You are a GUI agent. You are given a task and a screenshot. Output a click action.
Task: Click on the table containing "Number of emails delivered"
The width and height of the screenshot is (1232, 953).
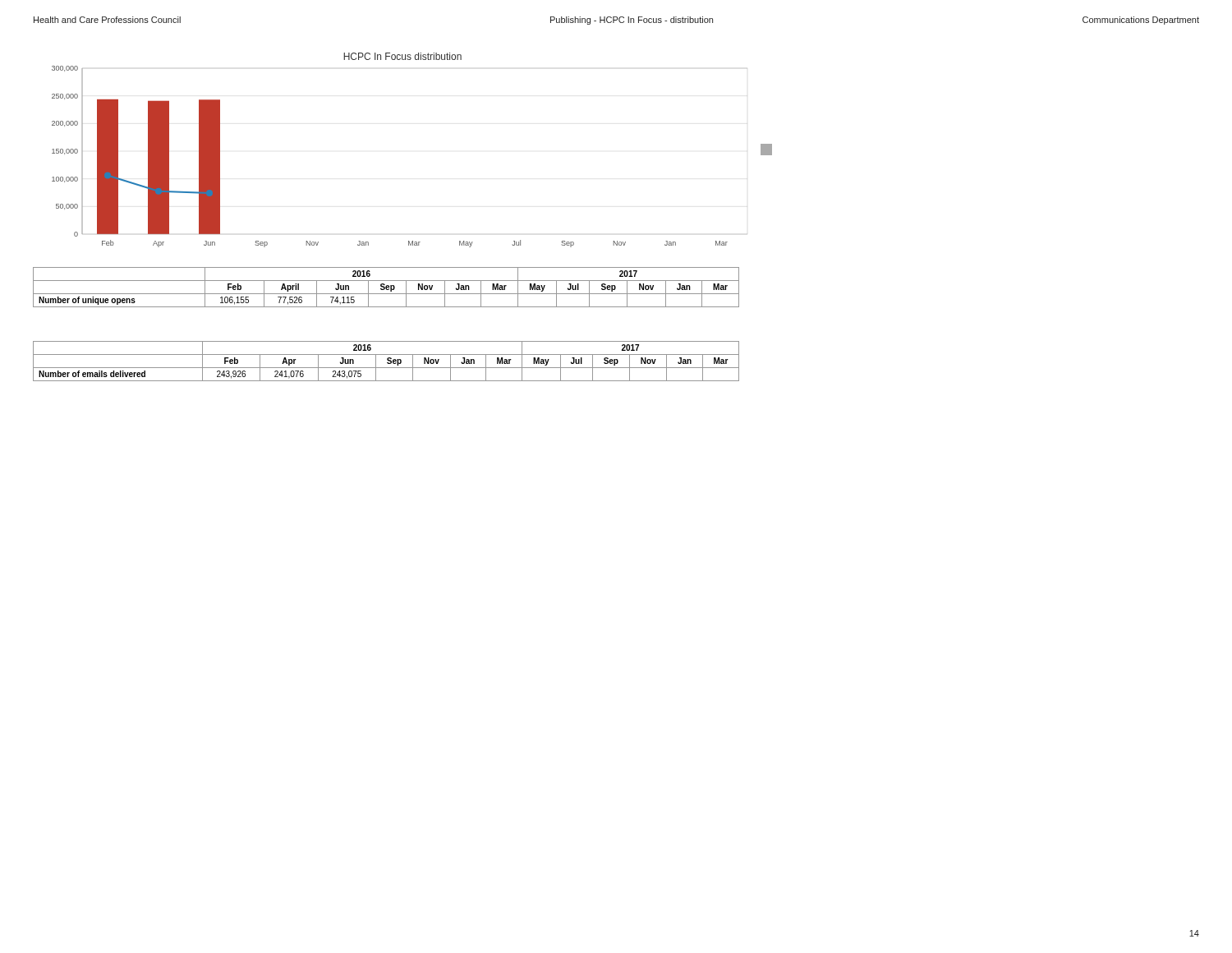386,361
